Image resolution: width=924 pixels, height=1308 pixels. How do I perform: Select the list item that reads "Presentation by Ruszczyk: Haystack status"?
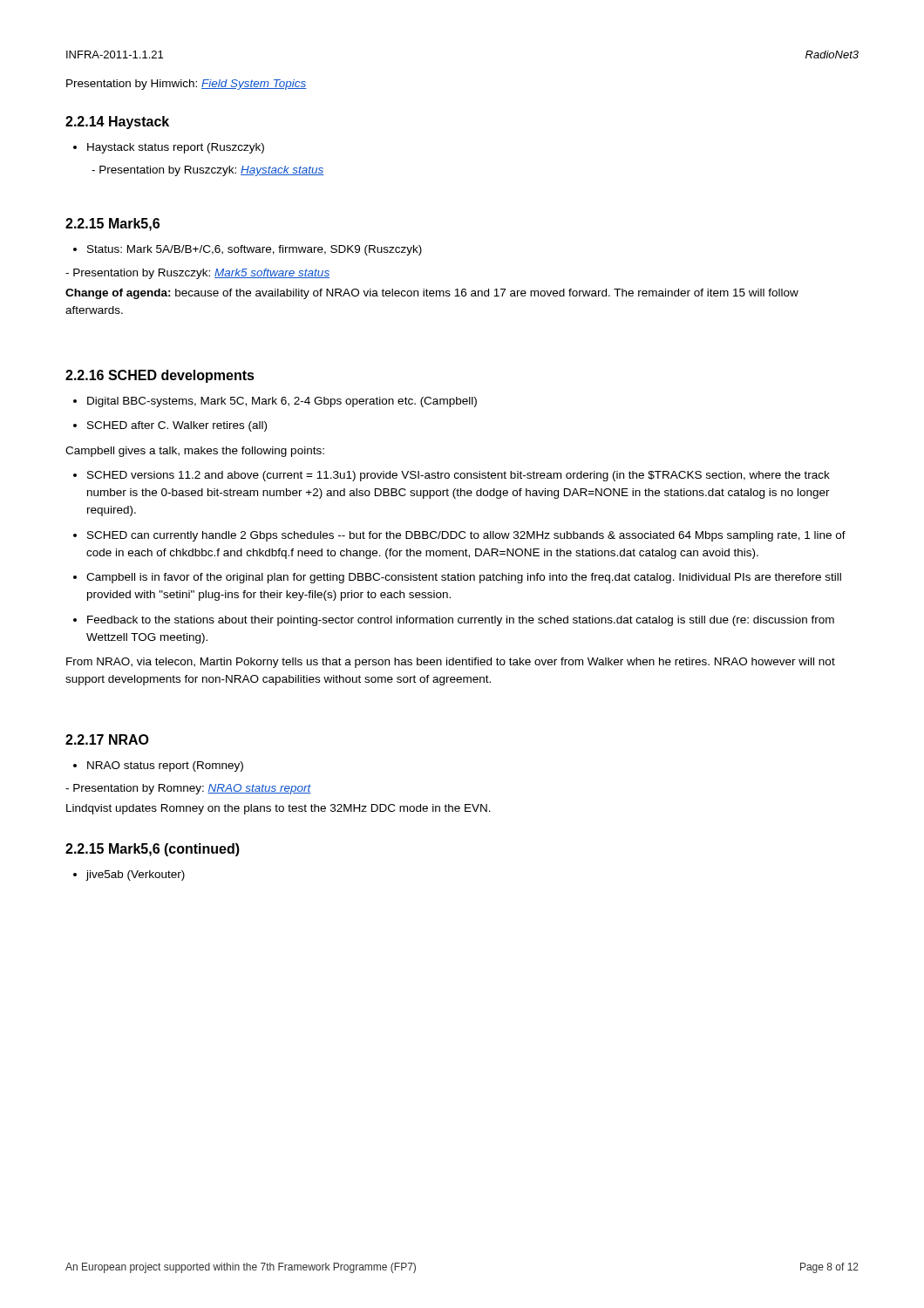pyautogui.click(x=208, y=171)
